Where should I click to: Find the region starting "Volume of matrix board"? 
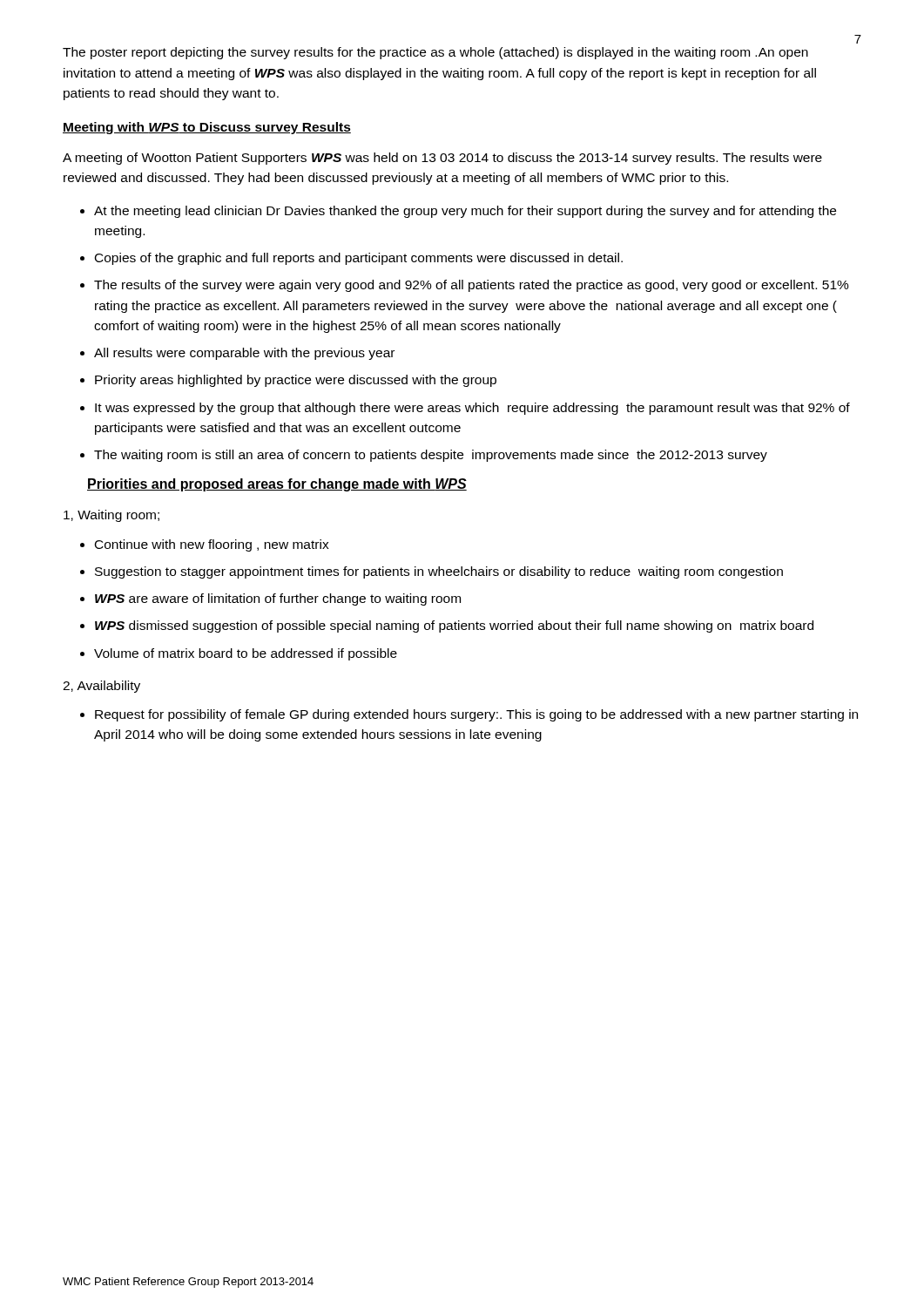[246, 654]
